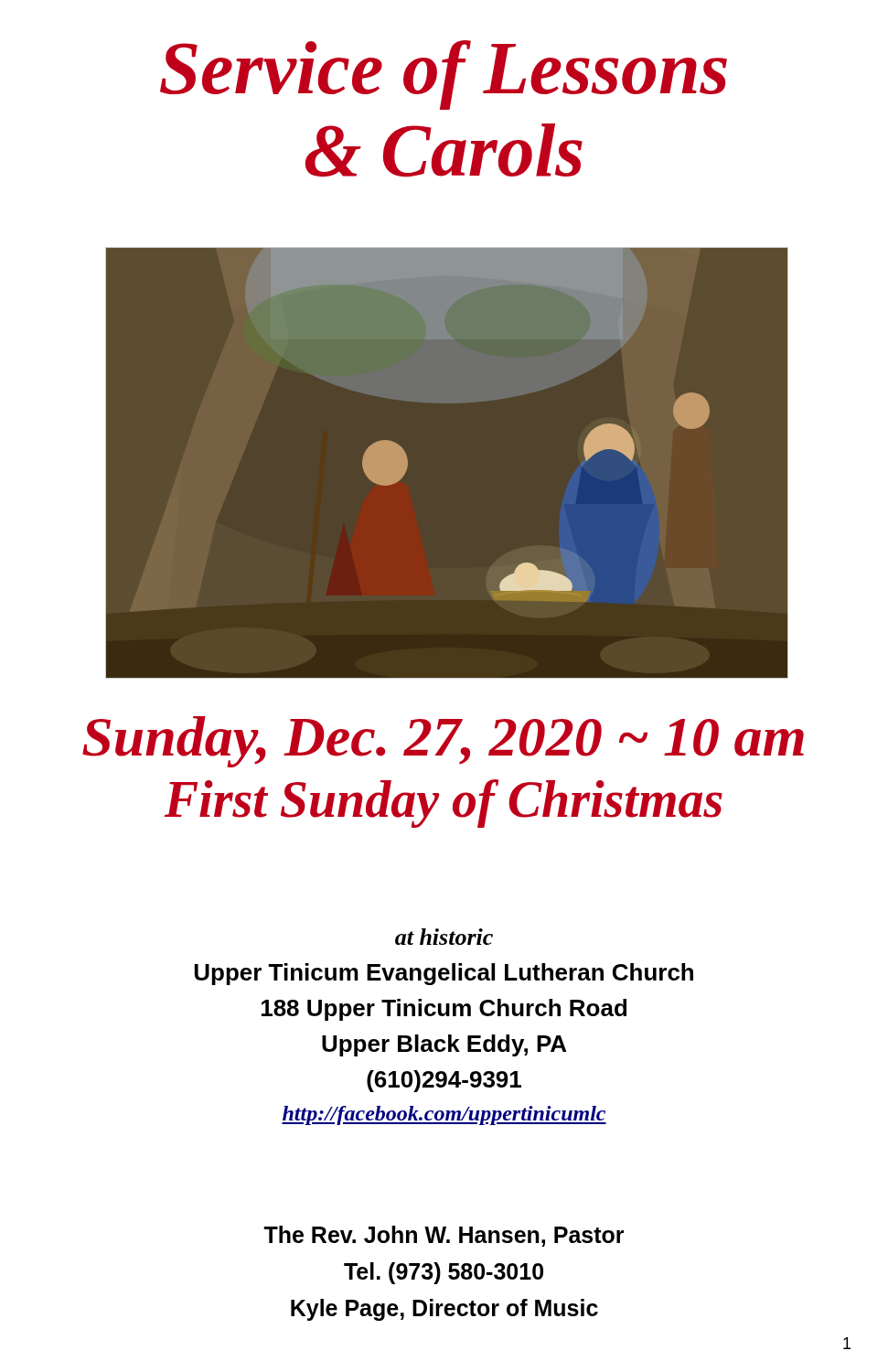Screen dimensions: 1372x888
Task: Click on the title with the text "Sunday, Dec. 27, 2020"
Action: (444, 768)
